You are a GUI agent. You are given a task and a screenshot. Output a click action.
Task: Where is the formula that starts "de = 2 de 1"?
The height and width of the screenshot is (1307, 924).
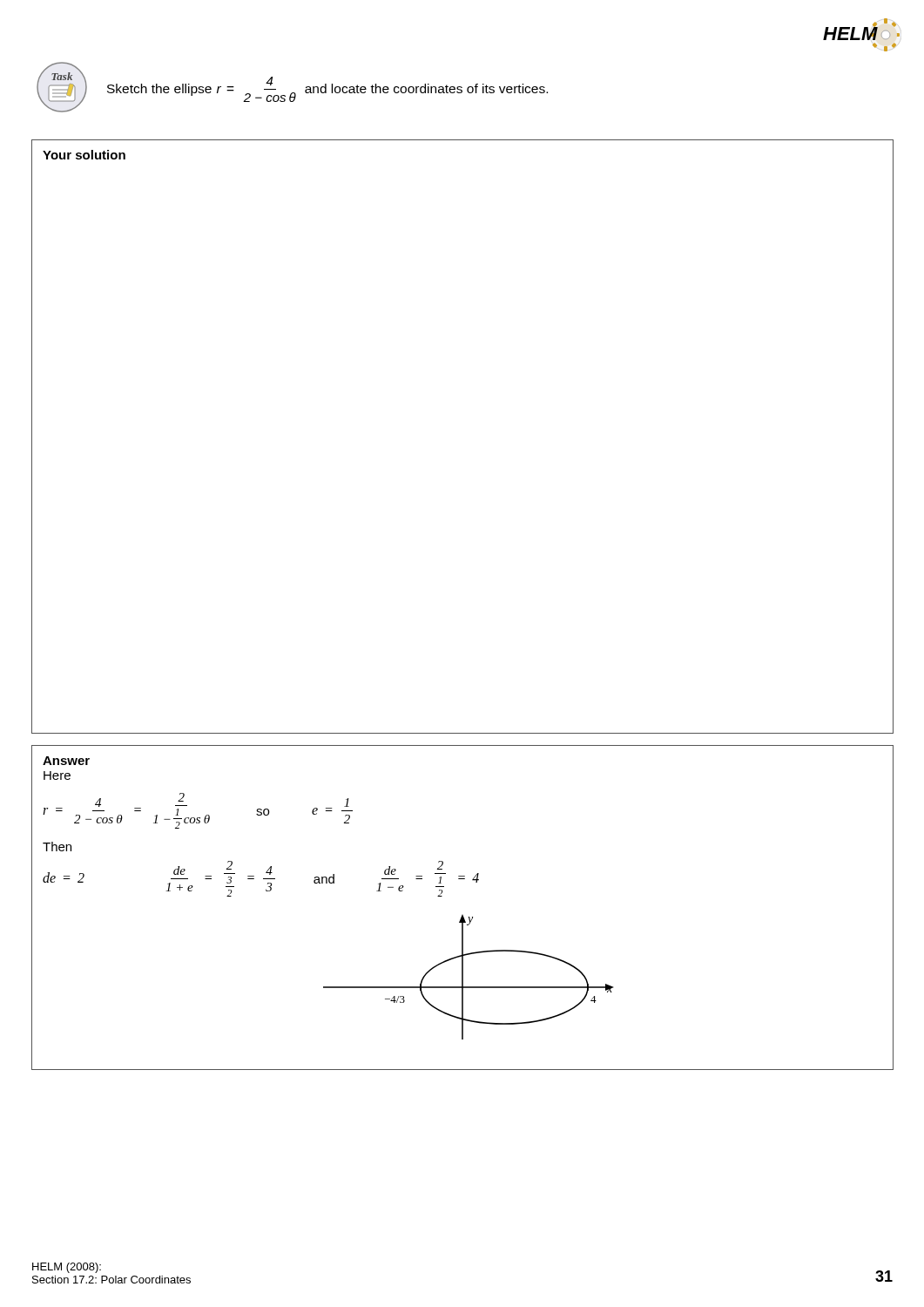pos(261,879)
